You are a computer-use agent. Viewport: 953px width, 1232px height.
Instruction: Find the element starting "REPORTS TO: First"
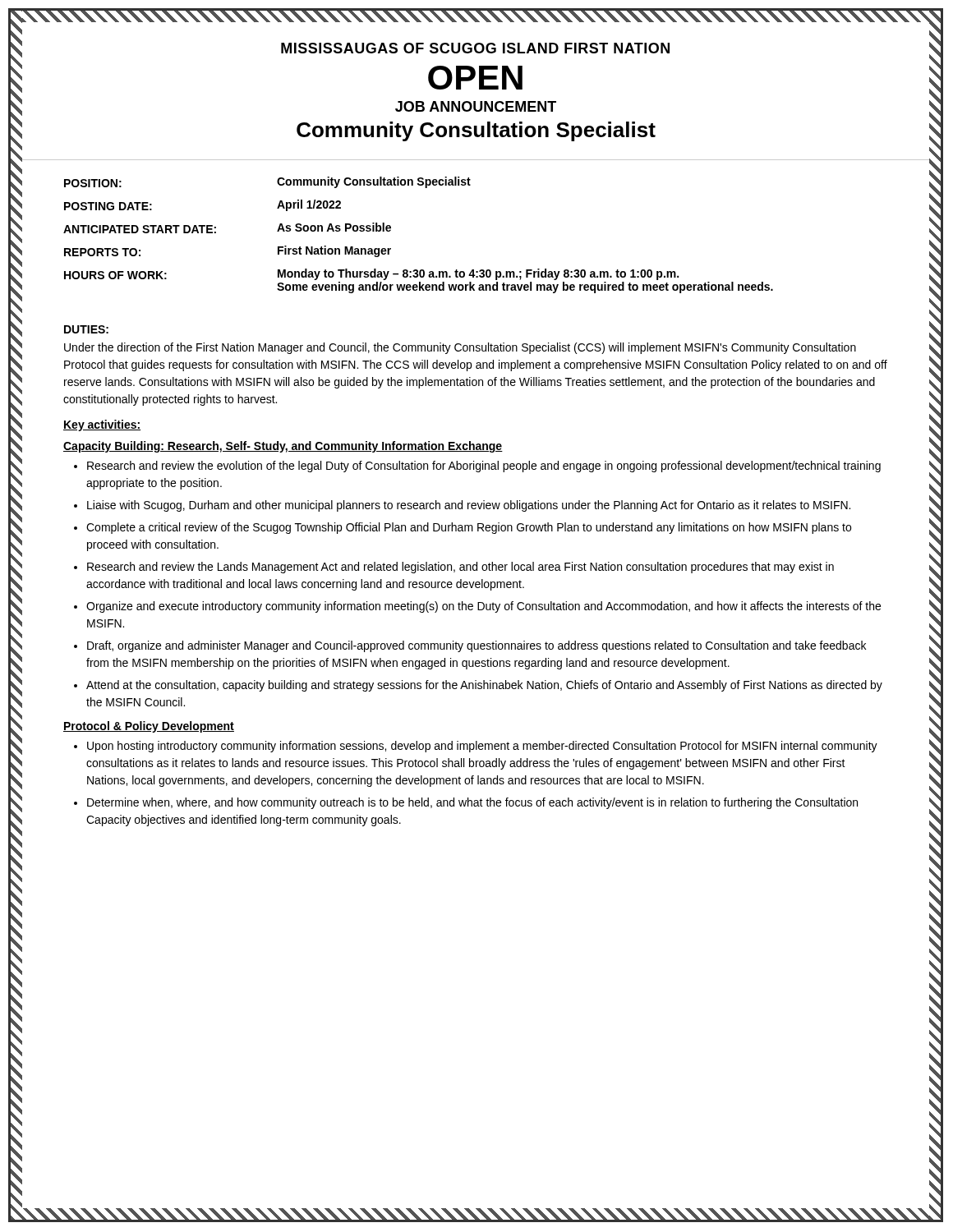(107, 251)
